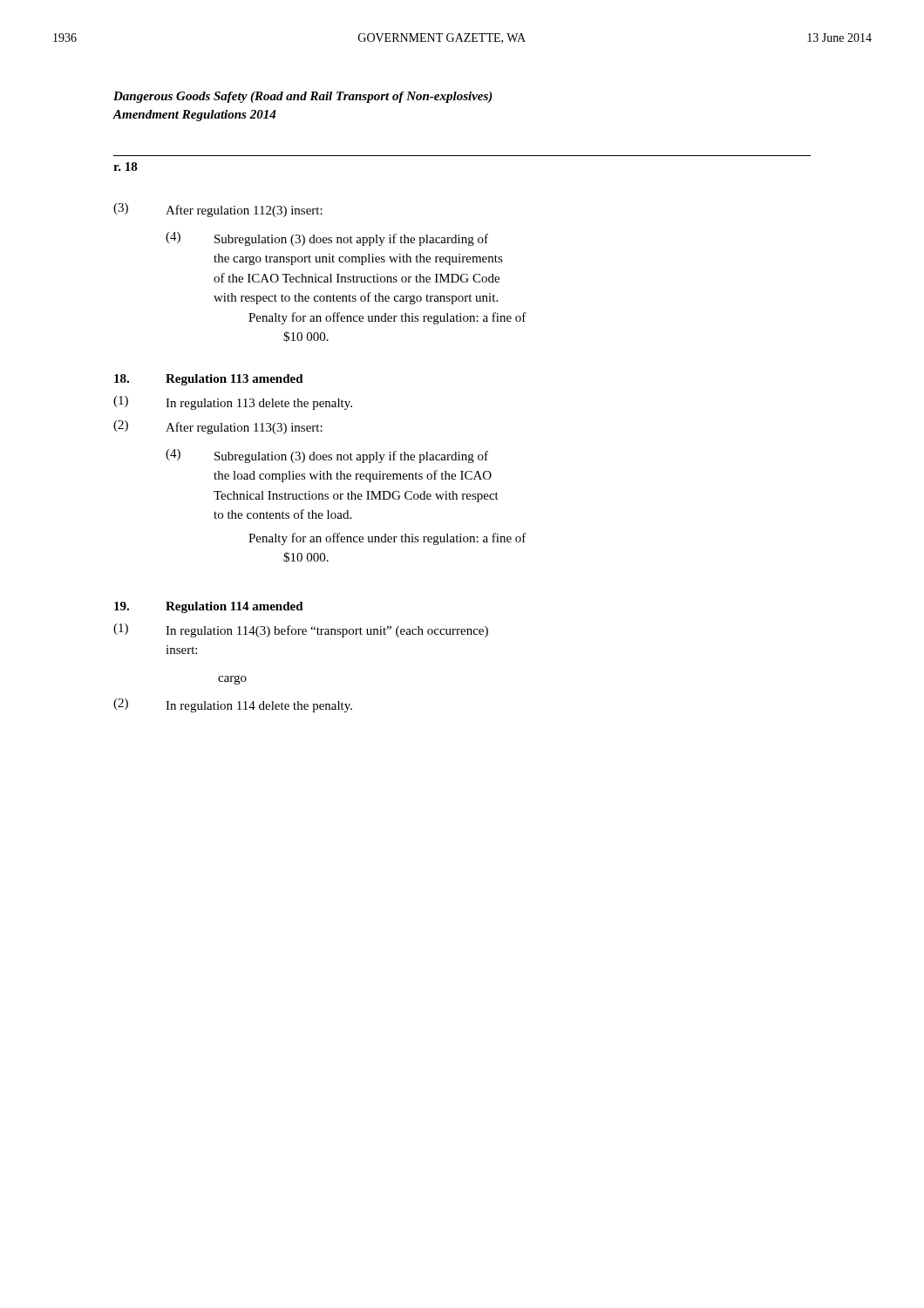Point to the passage starting "18. Regulation 113 amended"
The image size is (924, 1308).
pos(208,378)
